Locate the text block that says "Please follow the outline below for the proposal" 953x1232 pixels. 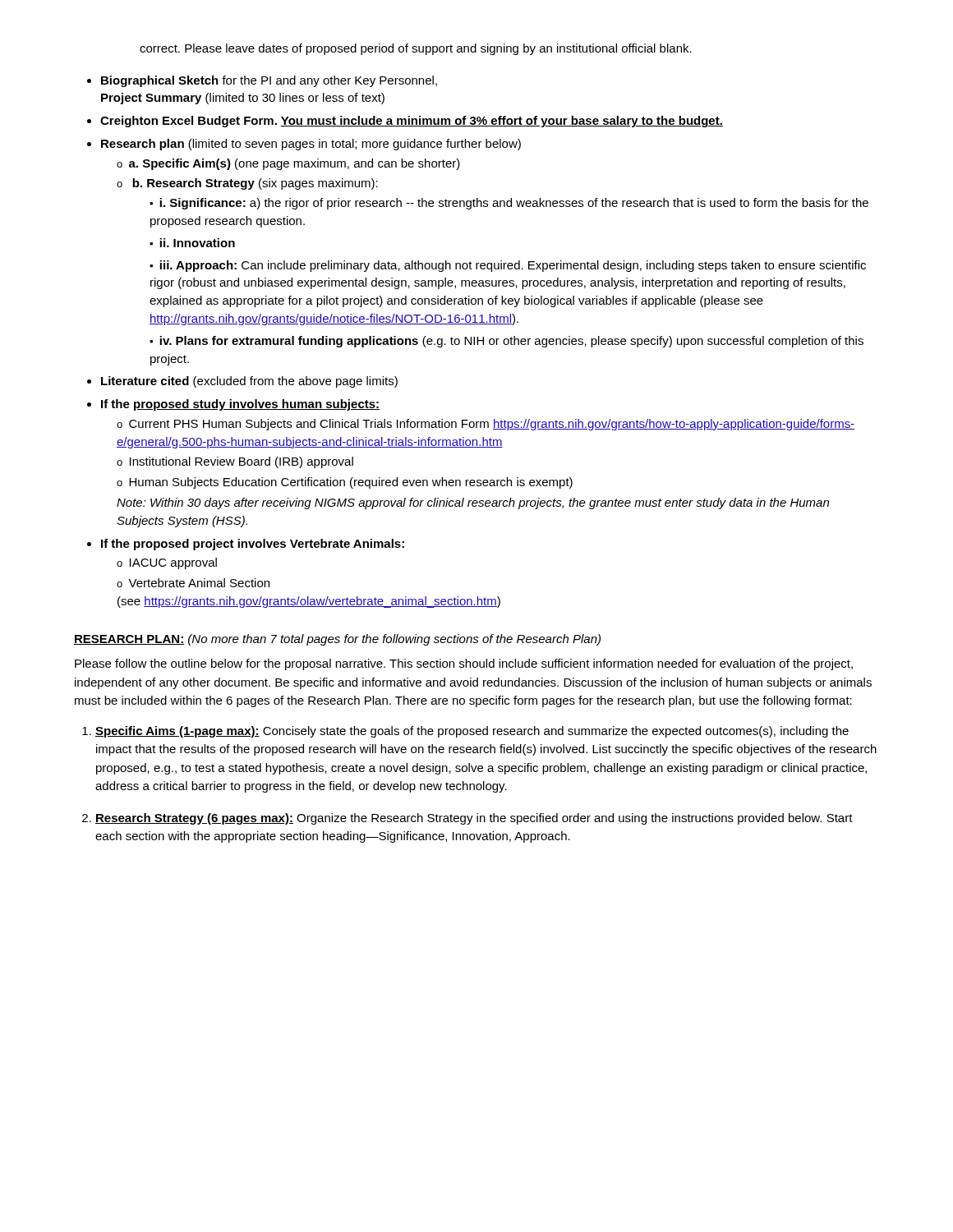click(x=473, y=682)
